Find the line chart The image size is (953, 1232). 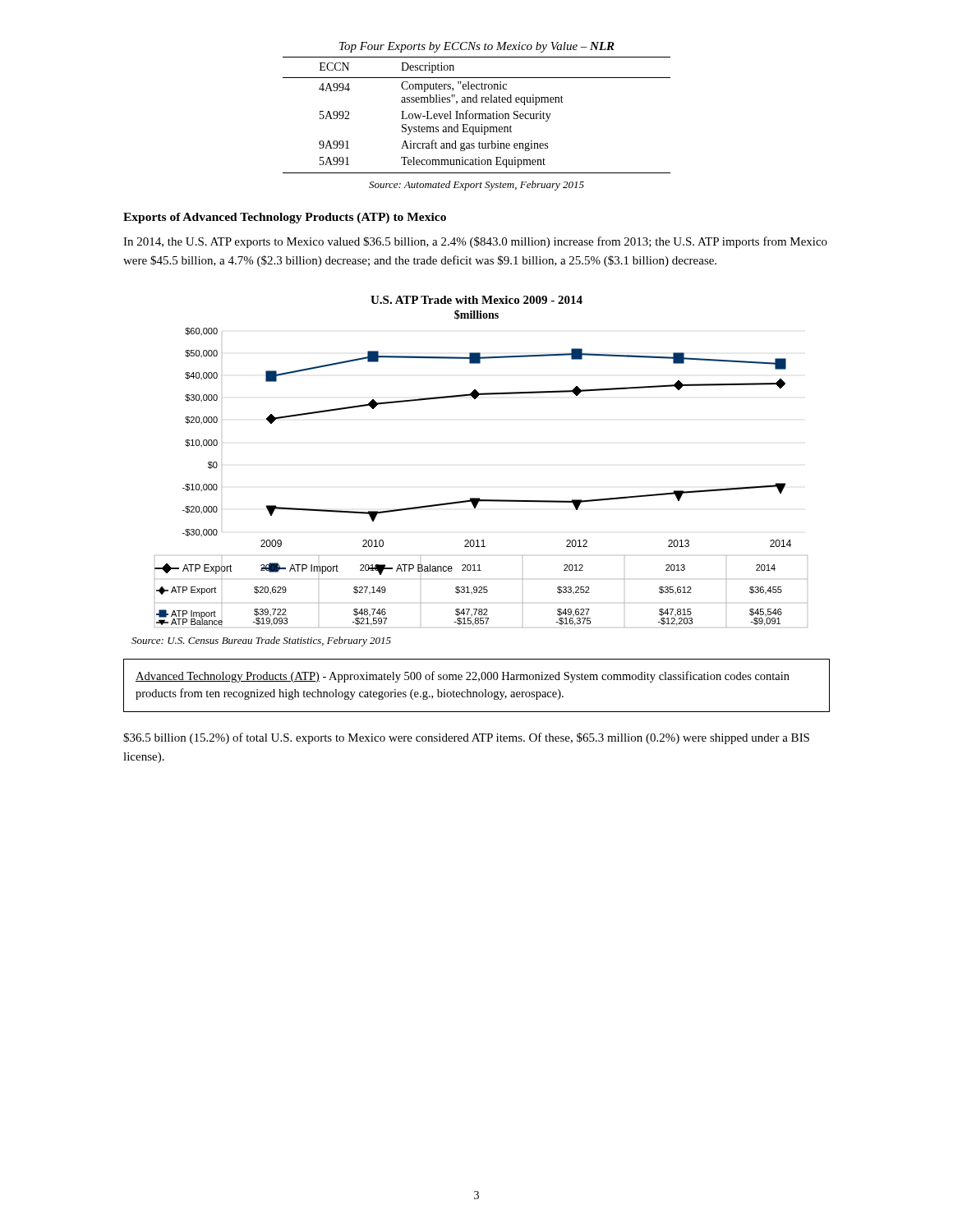tap(476, 458)
